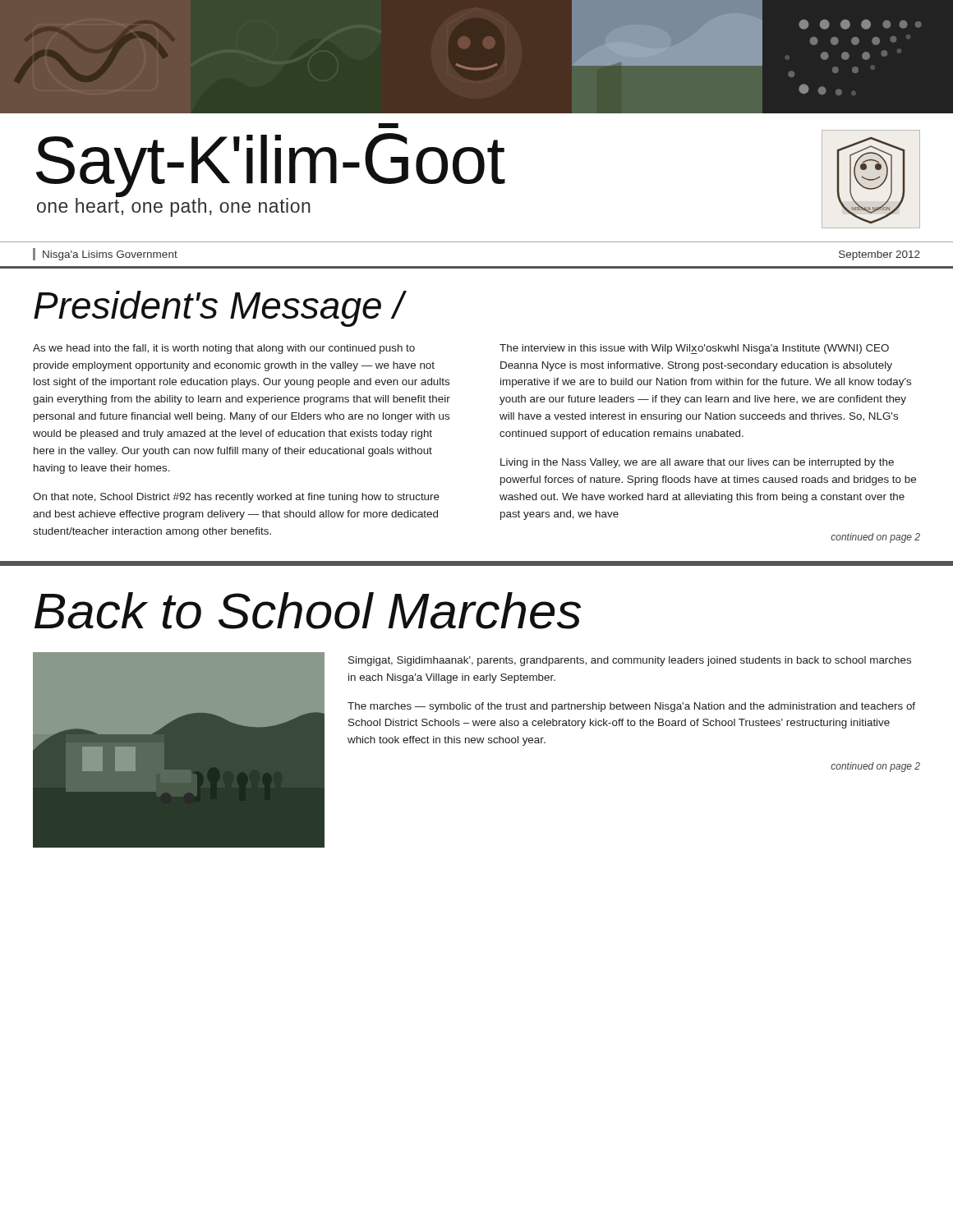
Task: Point to the region starting "On that note, School District"
Action: point(236,514)
